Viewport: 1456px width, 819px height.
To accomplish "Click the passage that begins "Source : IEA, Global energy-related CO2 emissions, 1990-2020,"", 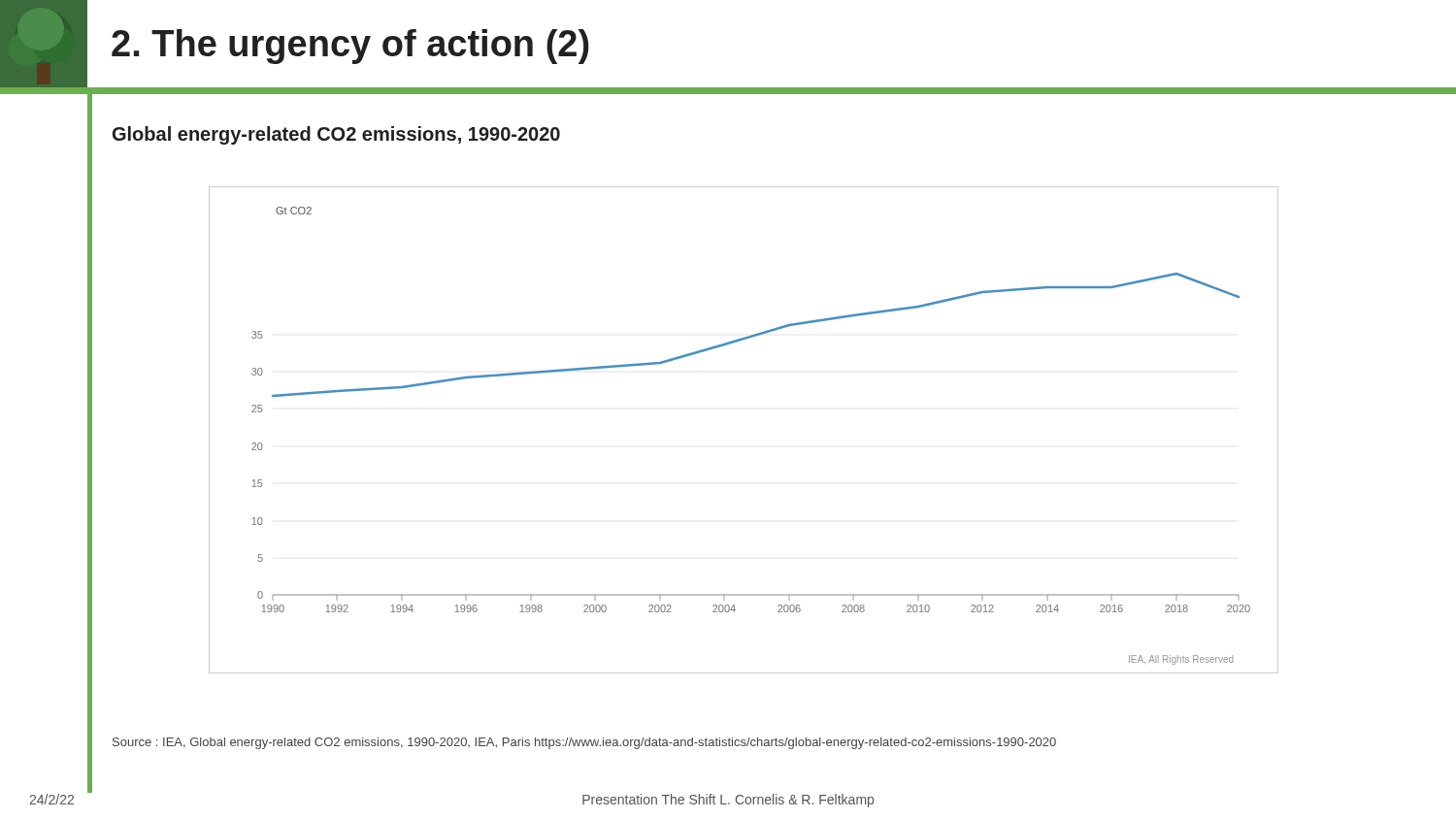I will click(584, 742).
